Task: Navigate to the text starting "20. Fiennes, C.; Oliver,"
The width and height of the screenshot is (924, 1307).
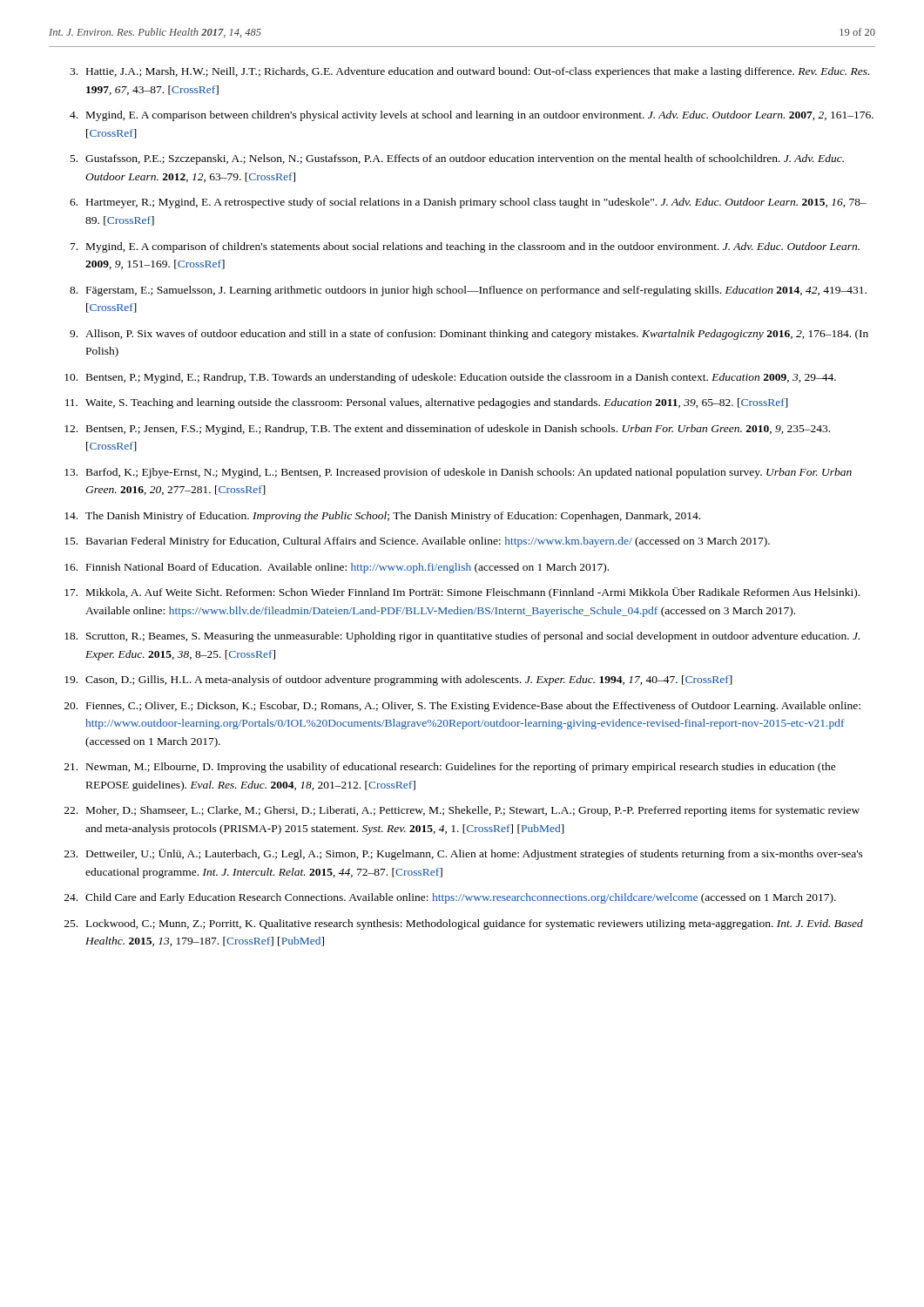Action: click(x=462, y=724)
